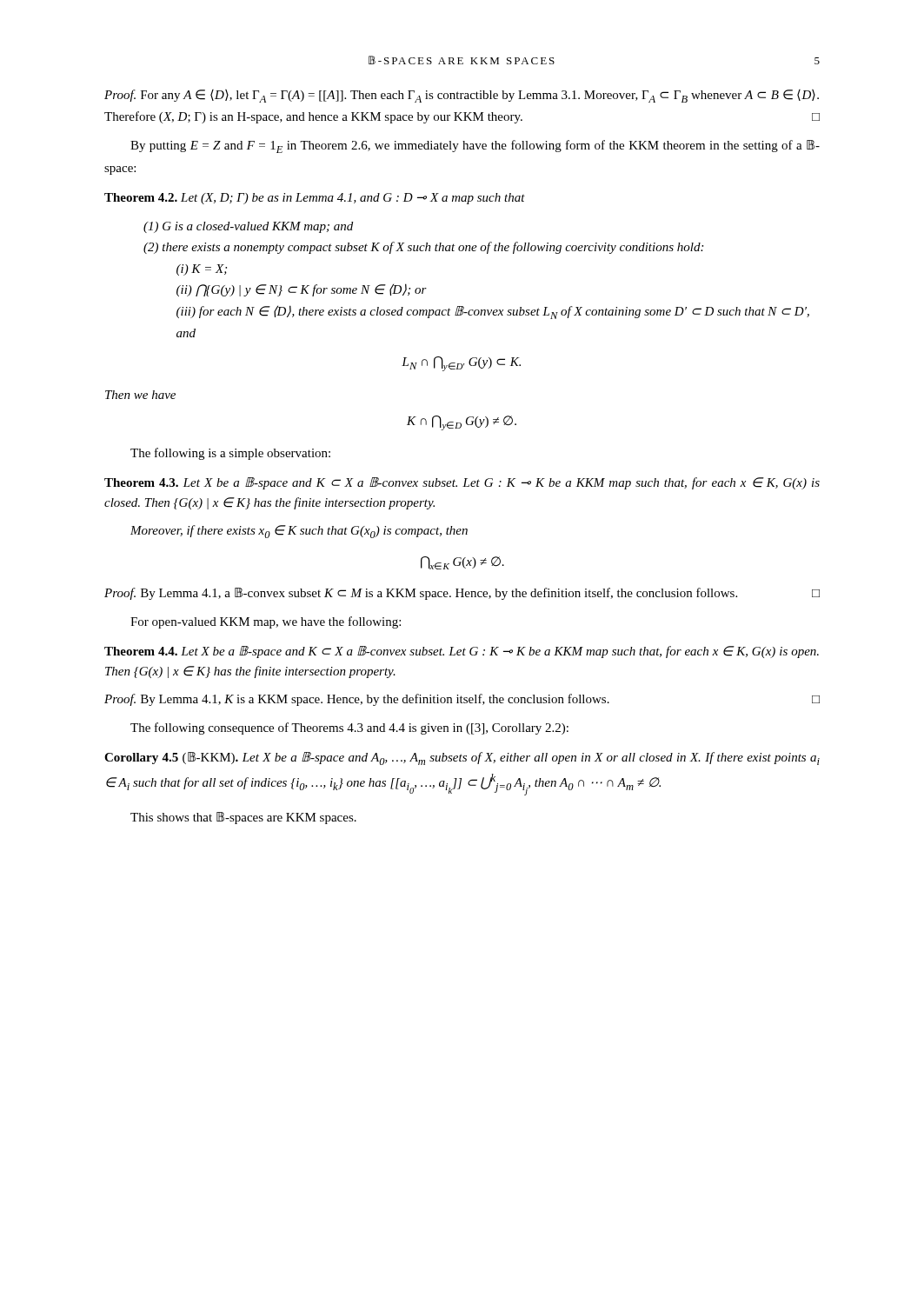Select the text starting "Theorem 4.4. Let X be a 𝔹-space and"
Image resolution: width=924 pixels, height=1304 pixels.
pyautogui.click(x=462, y=661)
